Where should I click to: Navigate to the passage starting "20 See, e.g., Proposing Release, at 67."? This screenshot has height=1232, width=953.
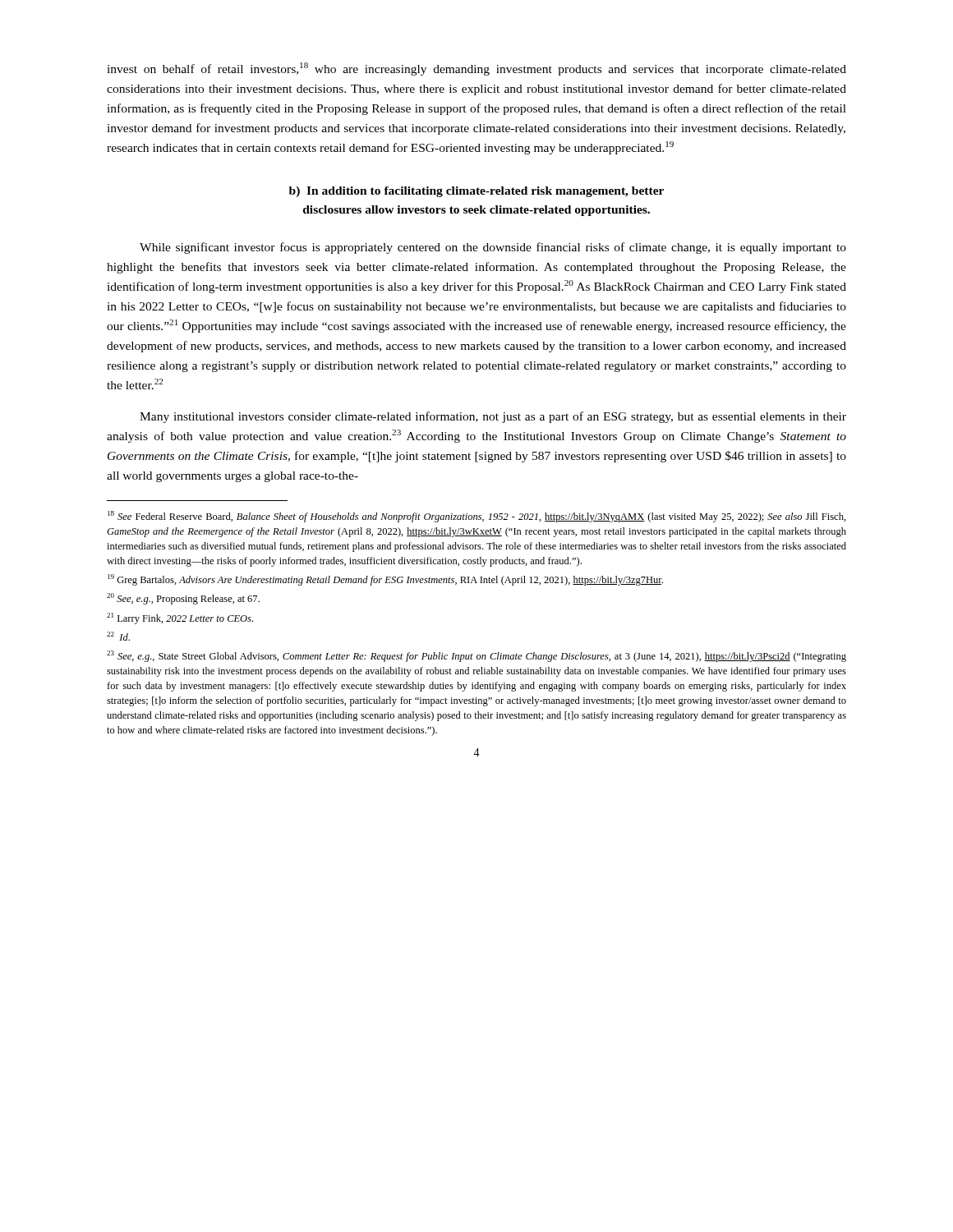183,599
